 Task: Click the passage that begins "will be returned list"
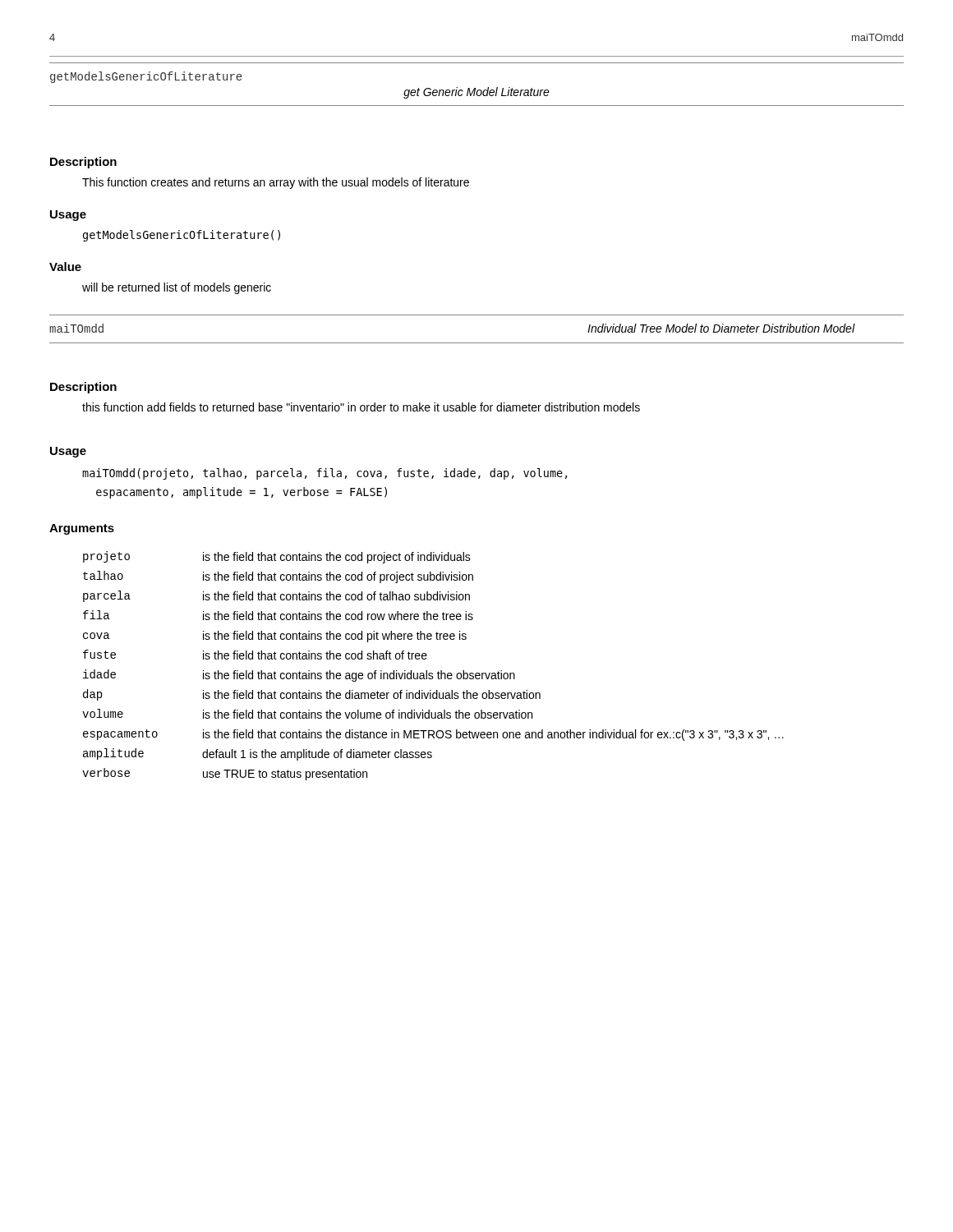pos(177,287)
